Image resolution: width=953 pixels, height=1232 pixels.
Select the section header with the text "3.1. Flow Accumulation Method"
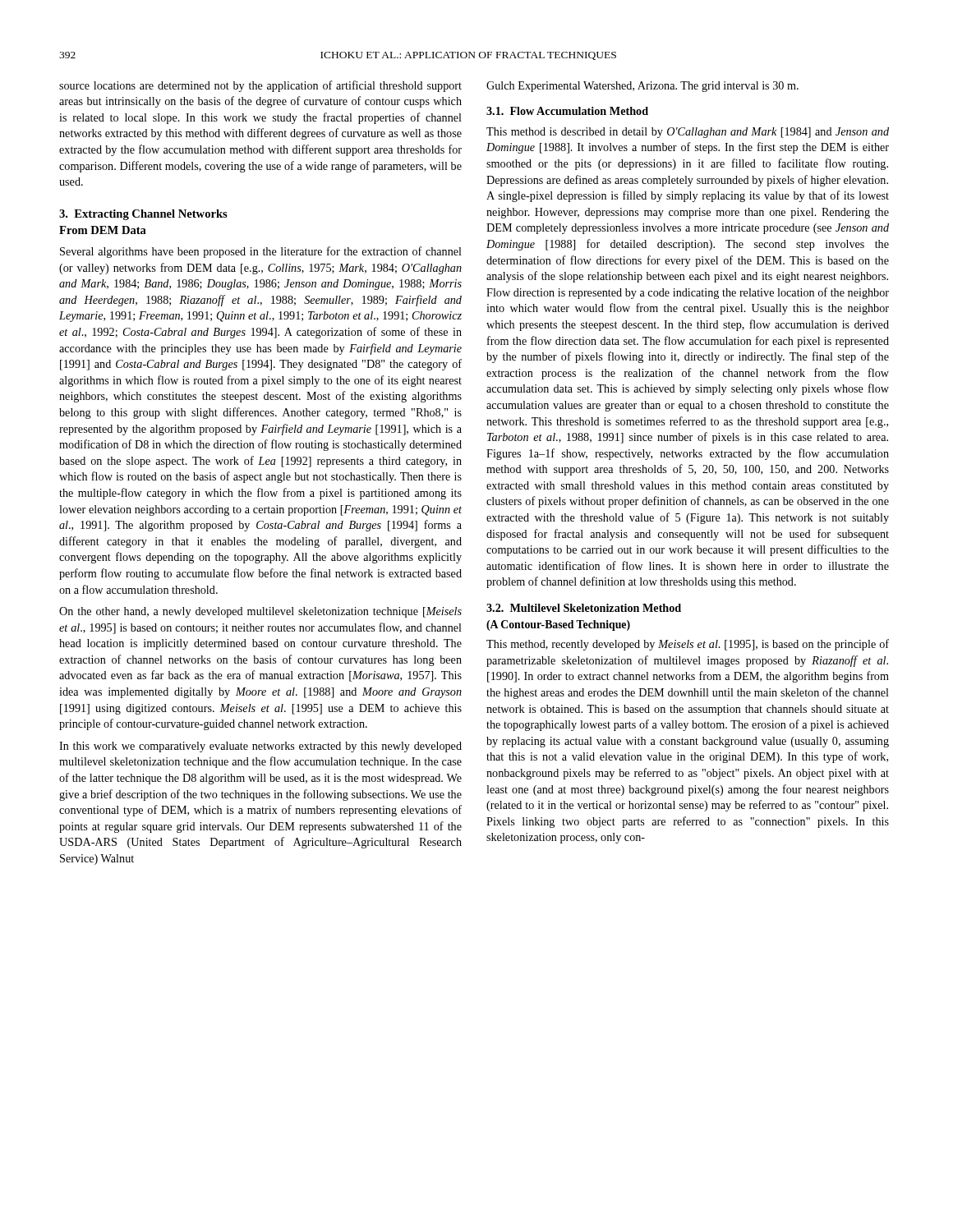(567, 111)
